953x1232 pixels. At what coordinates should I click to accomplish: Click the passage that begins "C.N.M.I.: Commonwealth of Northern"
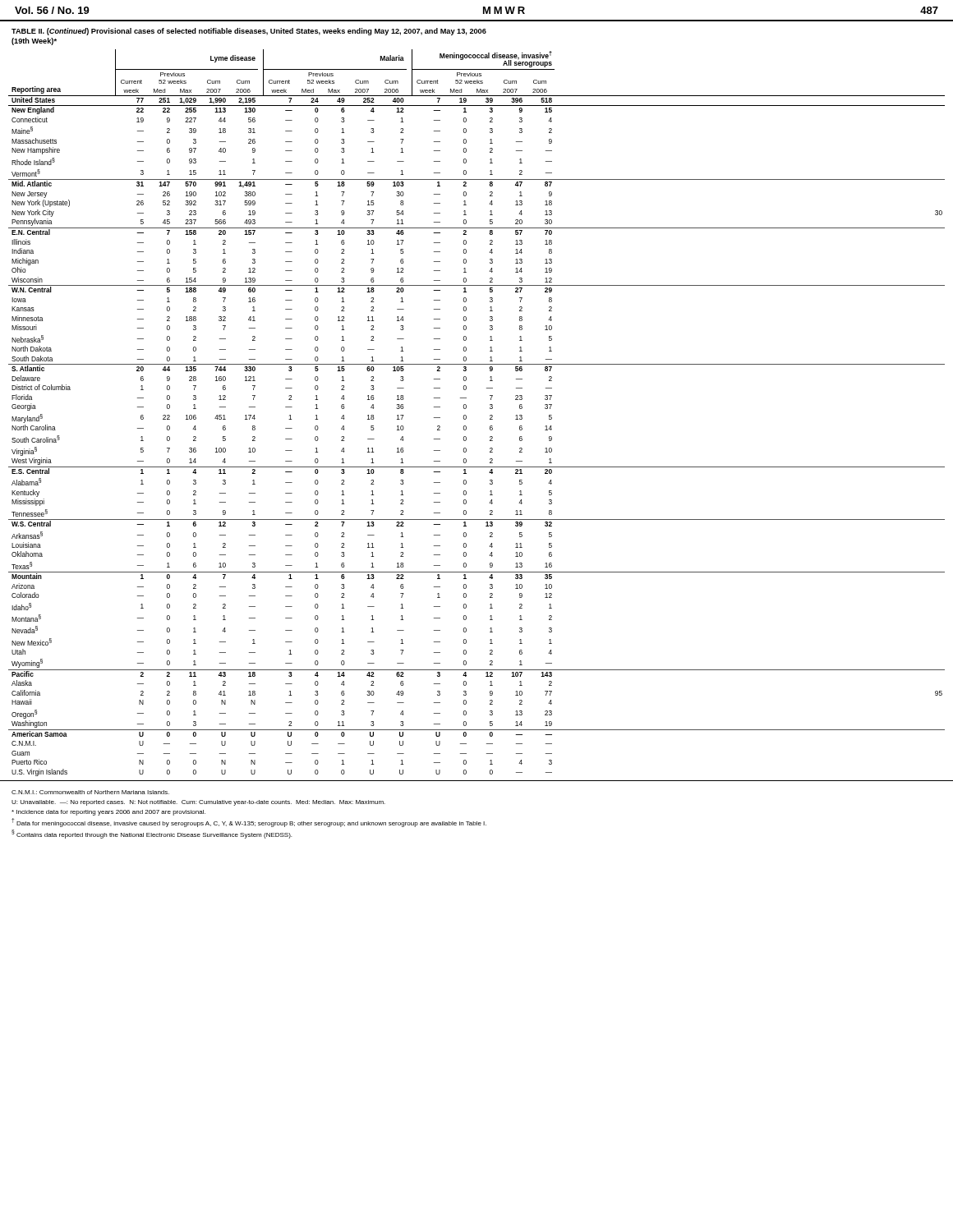tap(249, 814)
